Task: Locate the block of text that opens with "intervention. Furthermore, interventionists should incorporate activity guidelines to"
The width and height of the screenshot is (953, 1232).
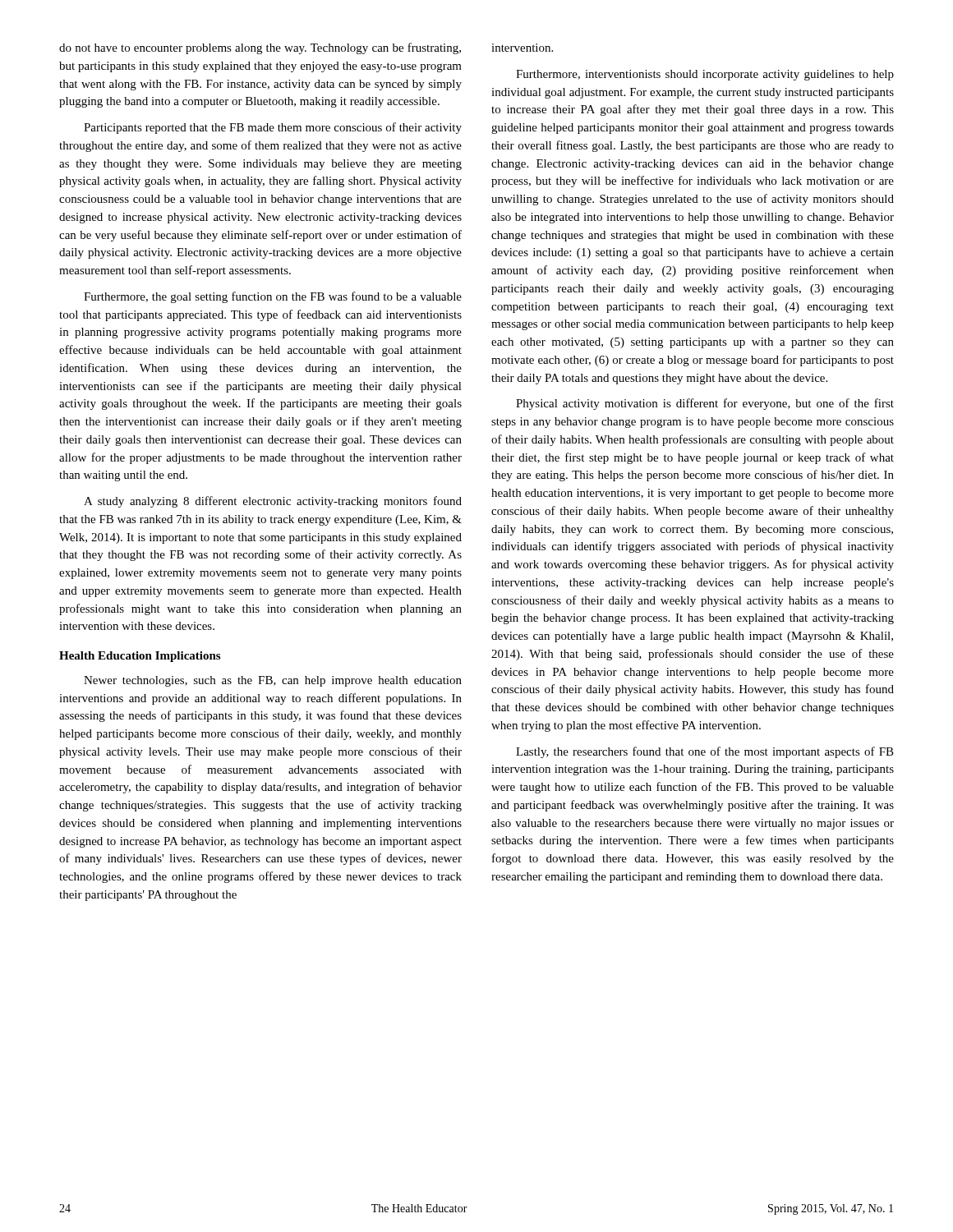Action: (693, 463)
